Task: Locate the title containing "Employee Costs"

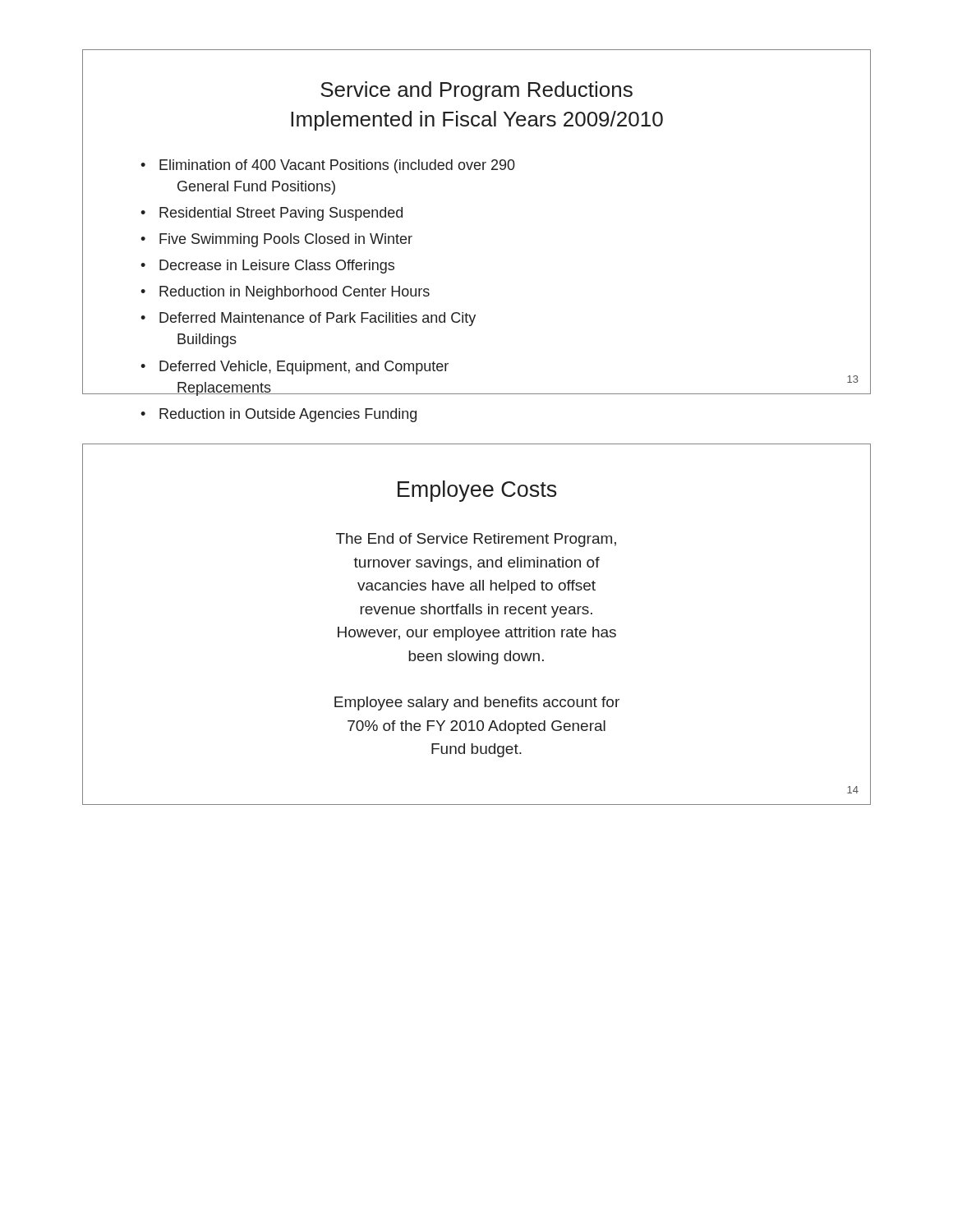Action: click(x=476, y=489)
